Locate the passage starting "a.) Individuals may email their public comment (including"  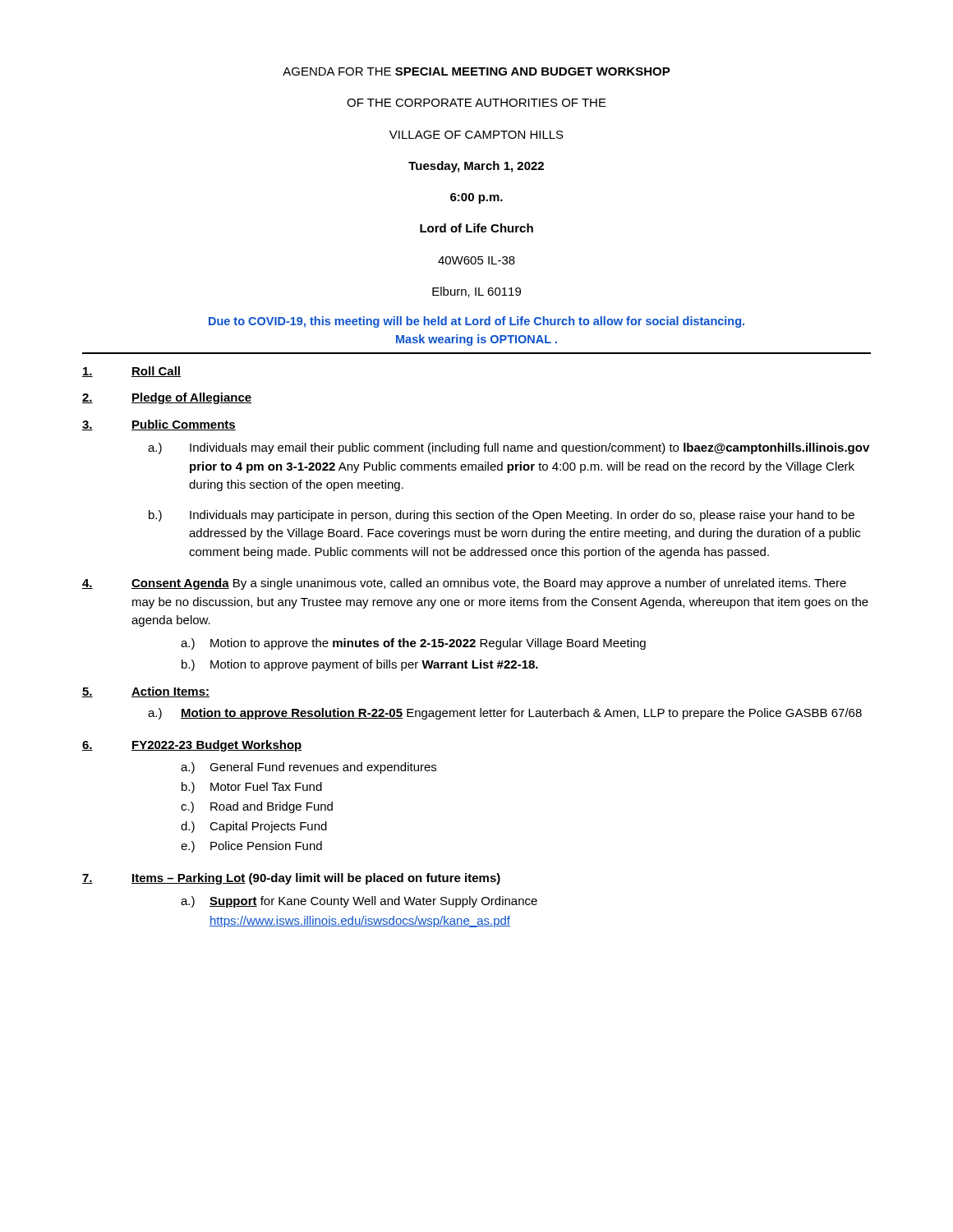[509, 466]
